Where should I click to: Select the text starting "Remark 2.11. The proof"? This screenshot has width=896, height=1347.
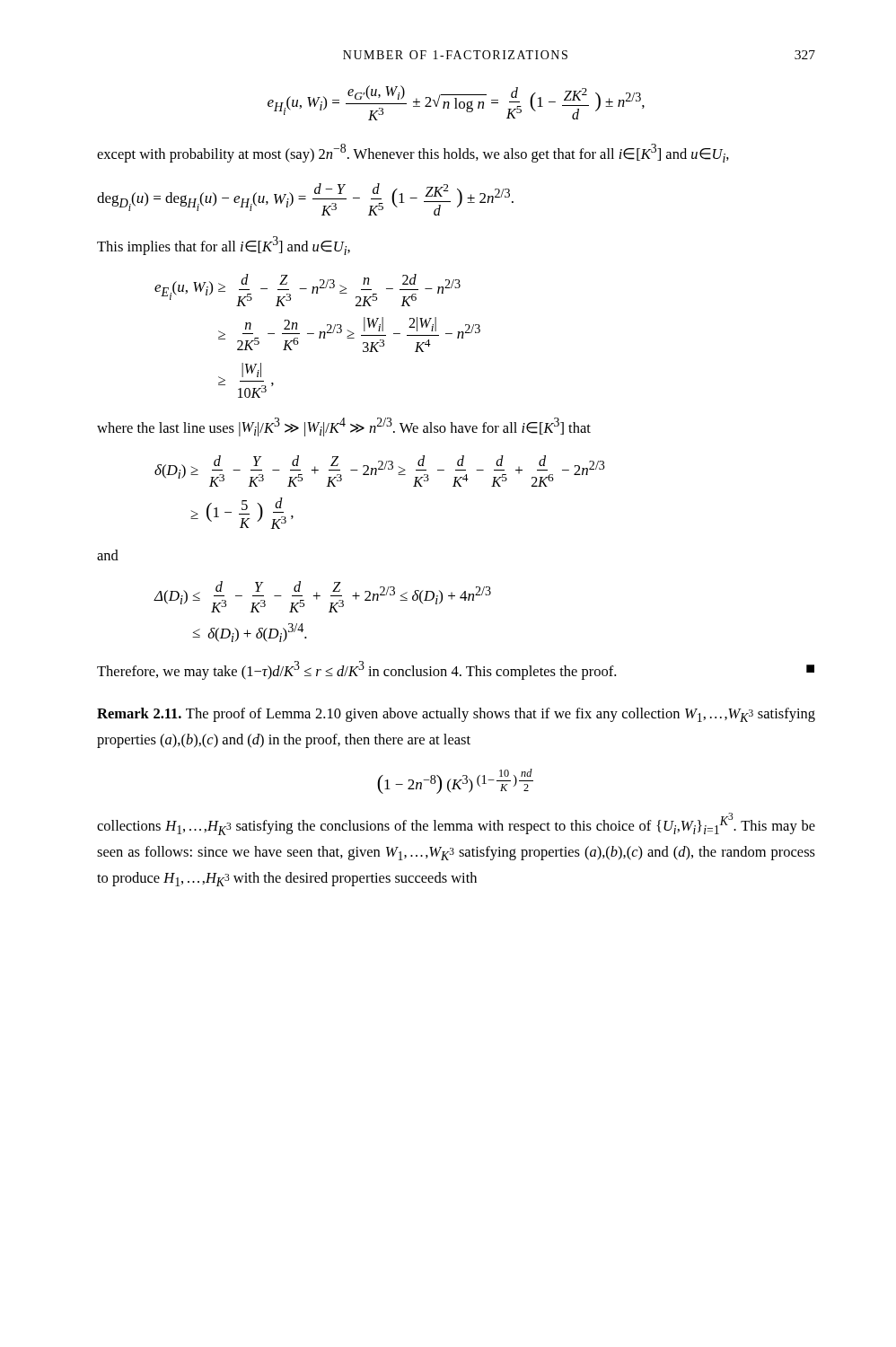(456, 726)
